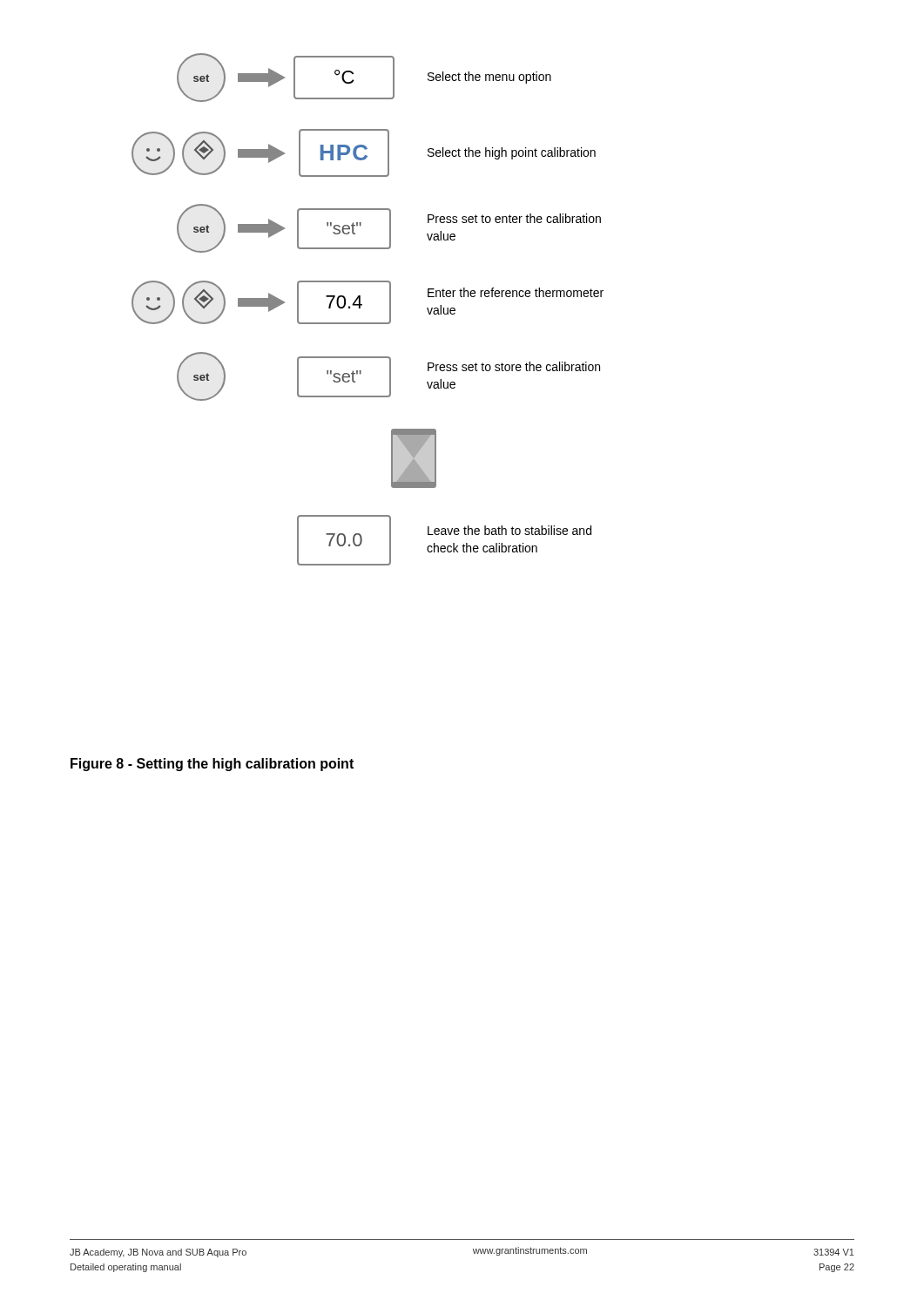The width and height of the screenshot is (924, 1307).
Task: Select the infographic
Action: click(x=427, y=313)
